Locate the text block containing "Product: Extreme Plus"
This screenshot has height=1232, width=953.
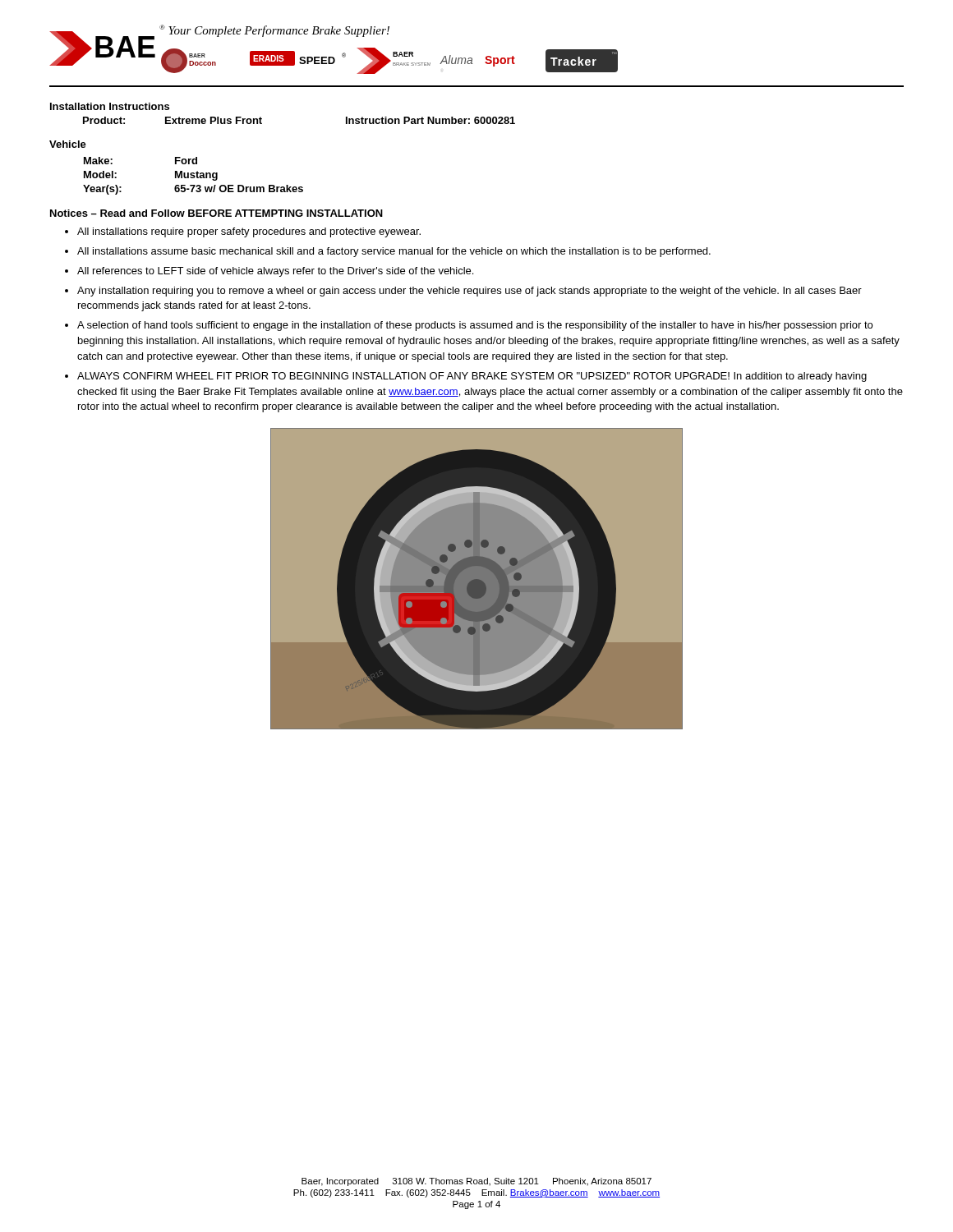click(103, 120)
